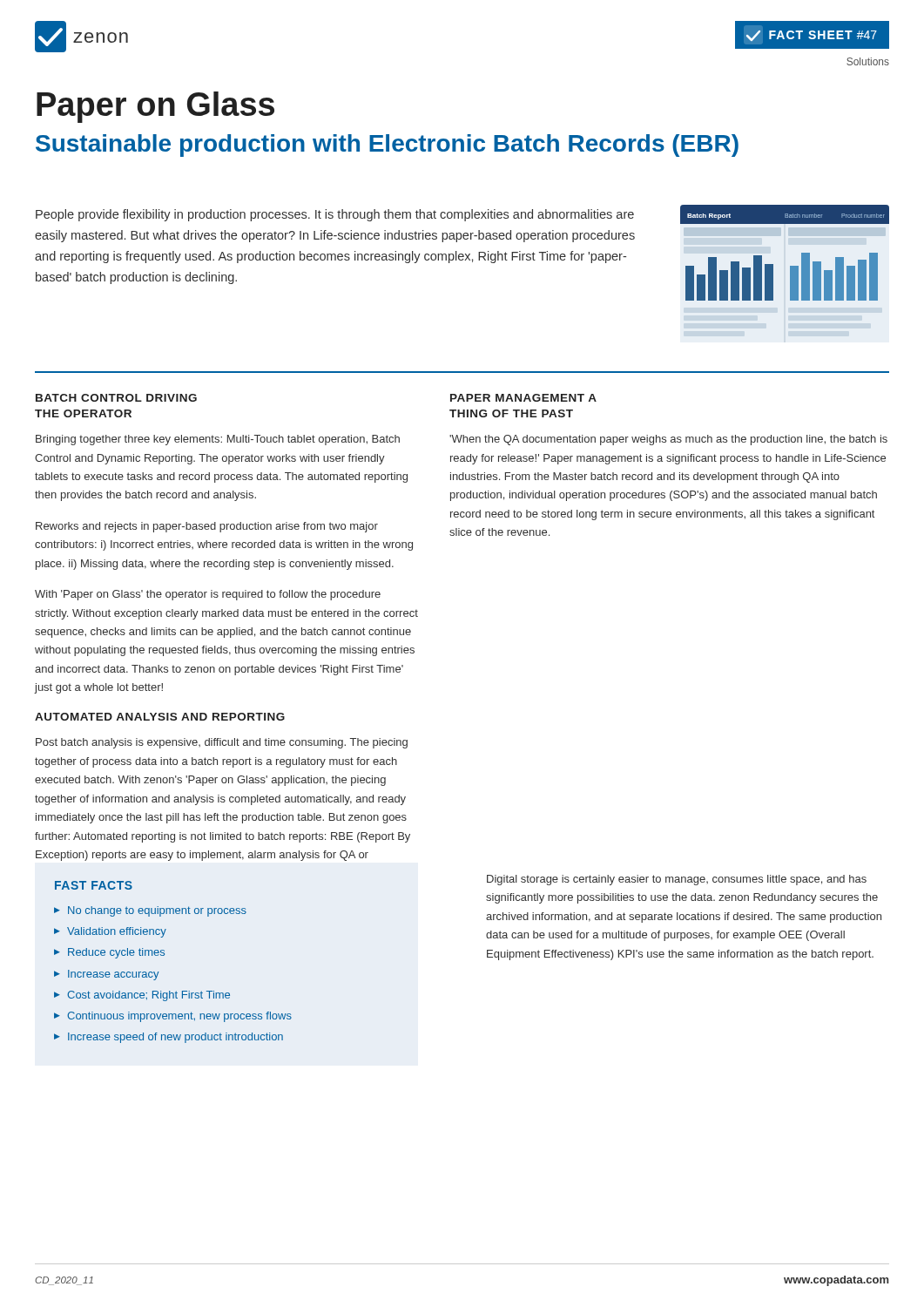Find the text block with the text "Bringing together three"
This screenshot has height=1307, width=924.
[222, 467]
